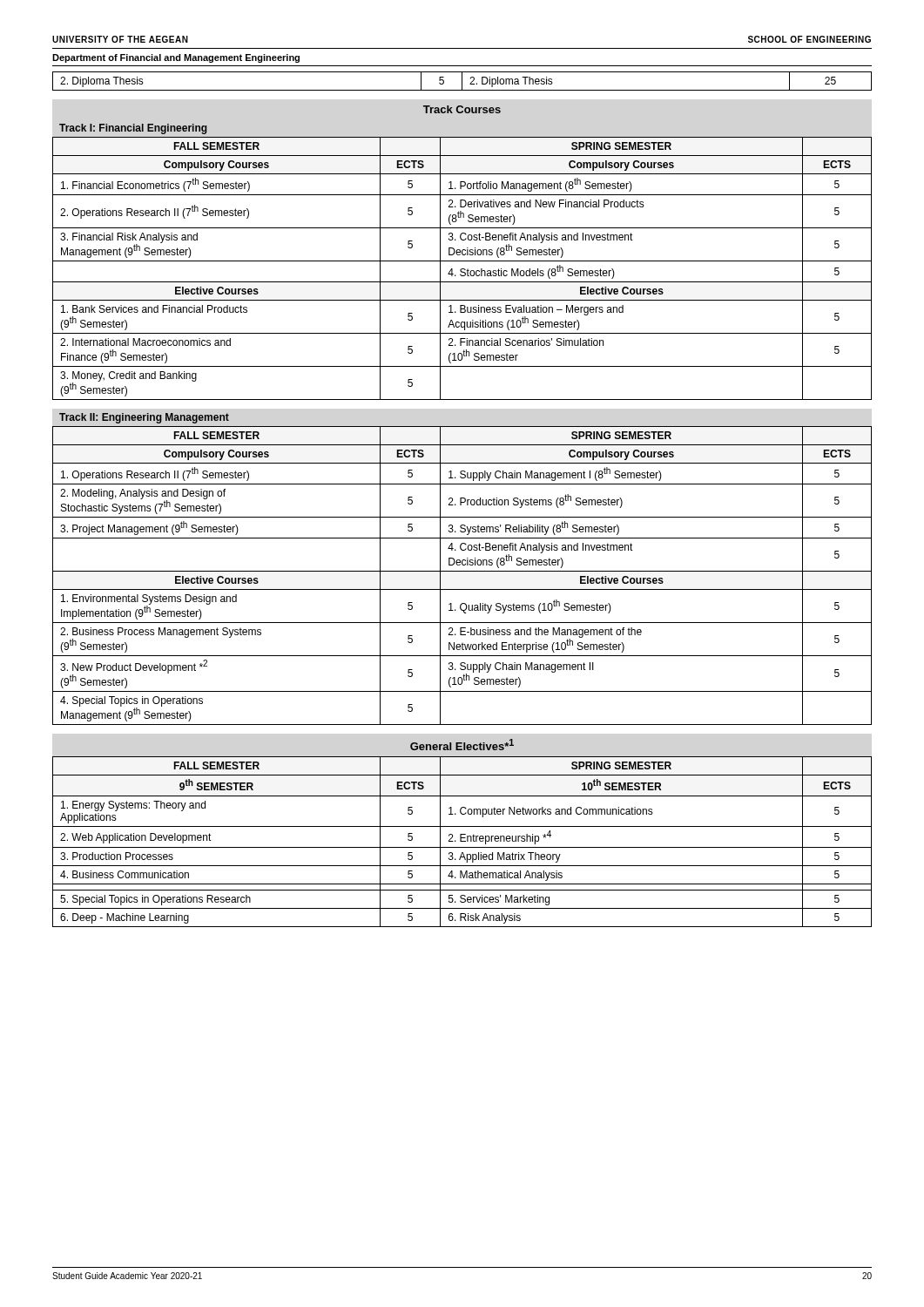
Task: Locate the section header containing "Track II: Engineering Management"
Action: tap(144, 417)
